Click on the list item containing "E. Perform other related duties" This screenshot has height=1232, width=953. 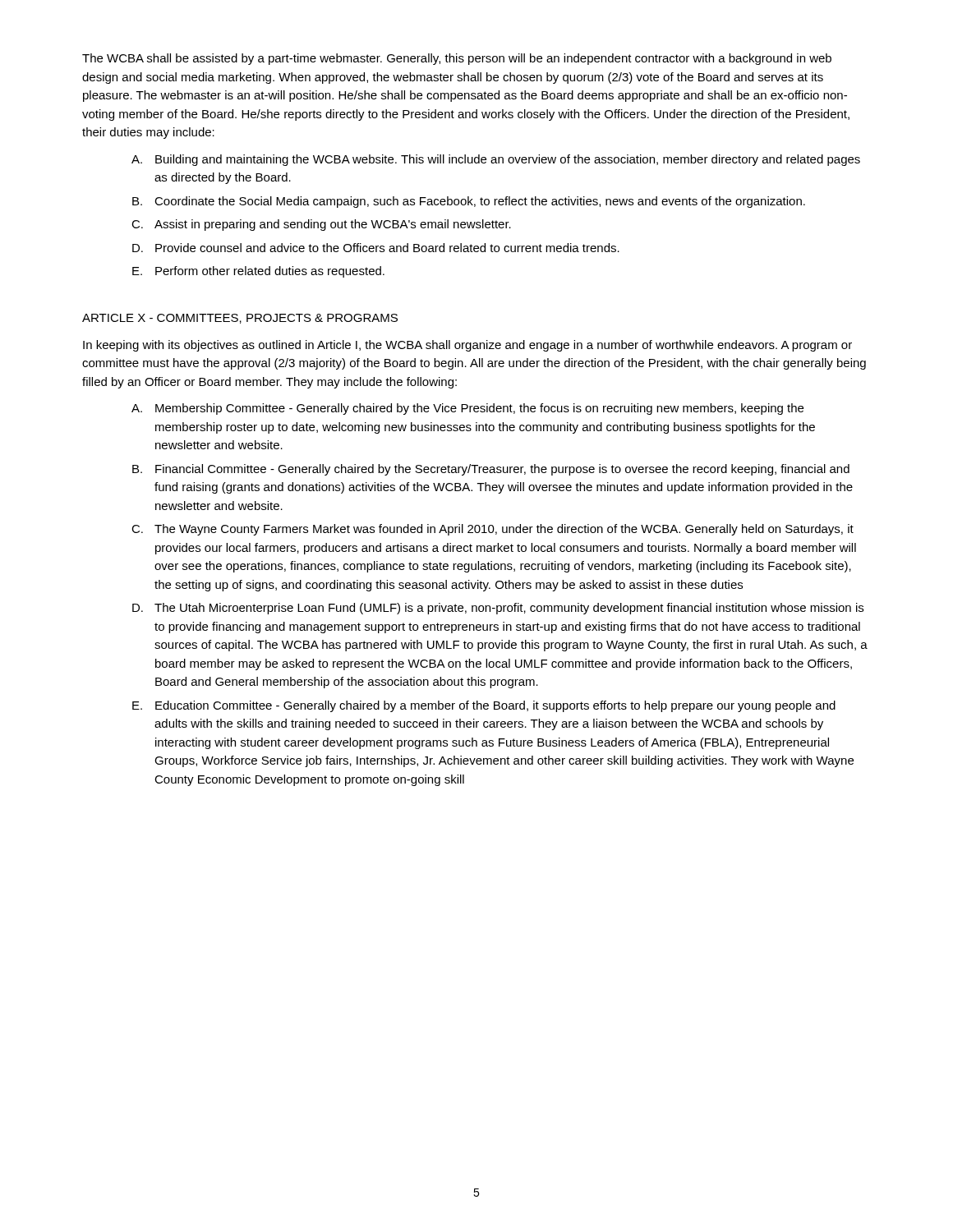(x=258, y=272)
